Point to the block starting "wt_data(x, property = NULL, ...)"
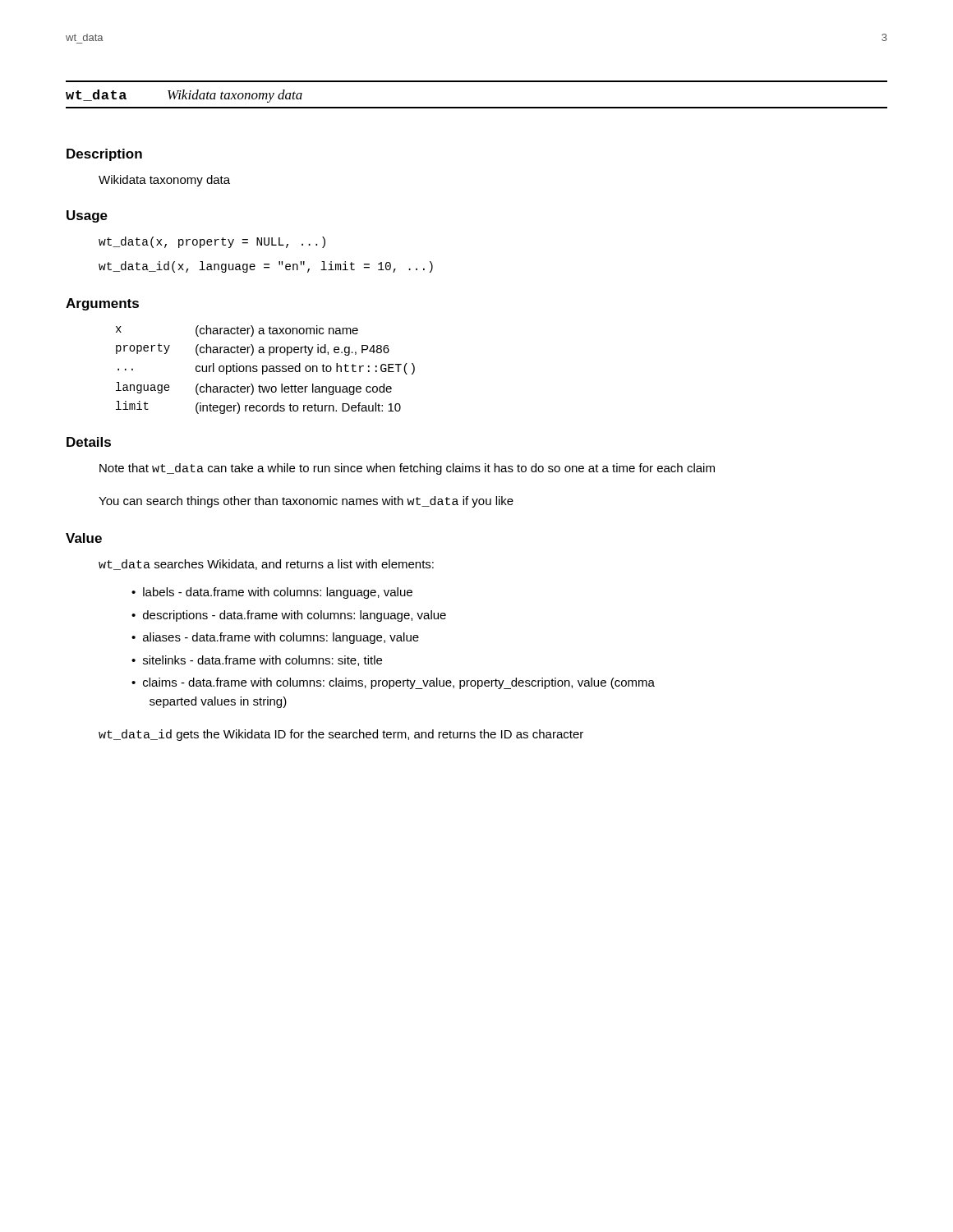This screenshot has width=953, height=1232. [213, 242]
